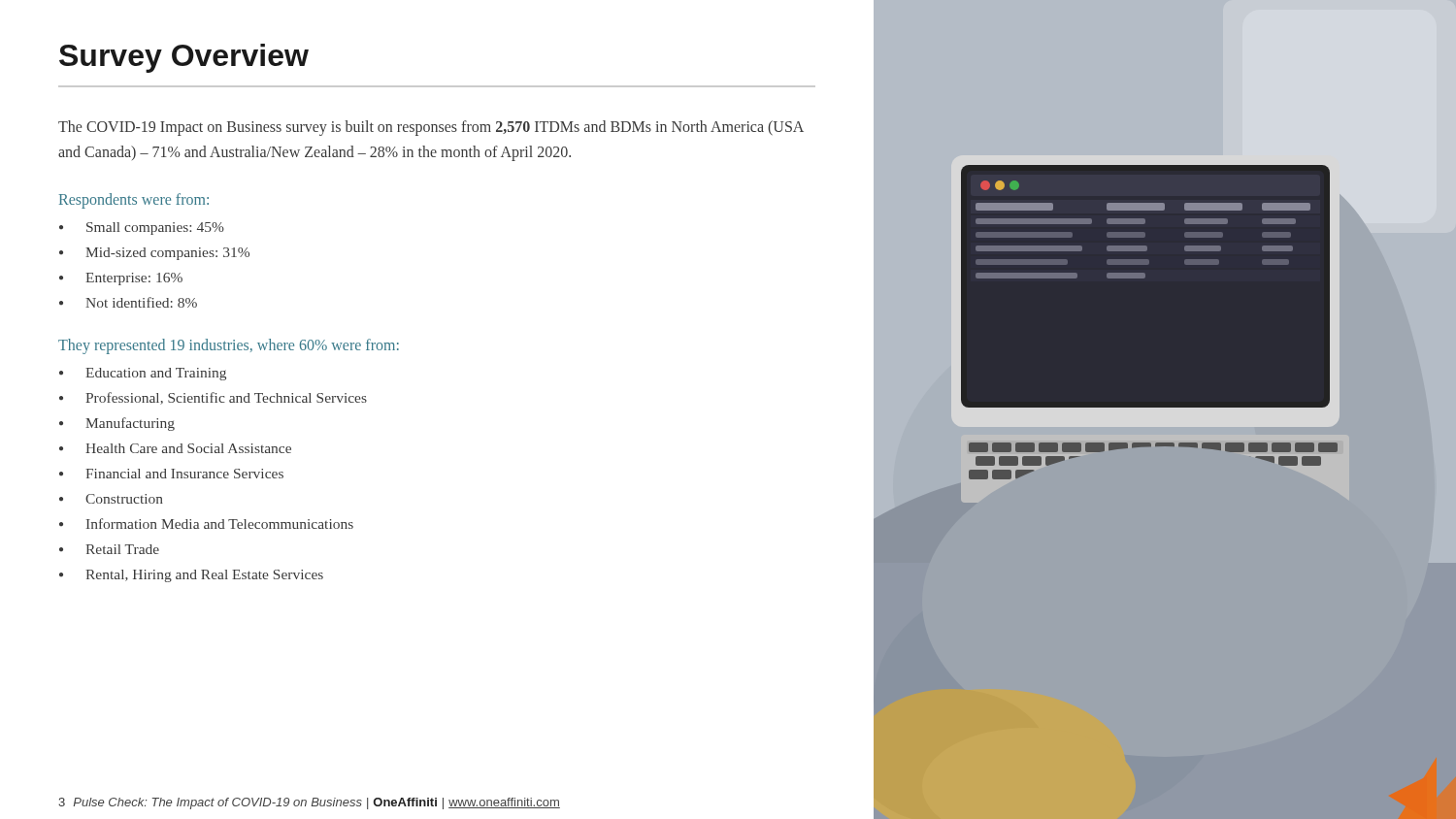Find the list item that reads "●Retail Trade"

(109, 549)
